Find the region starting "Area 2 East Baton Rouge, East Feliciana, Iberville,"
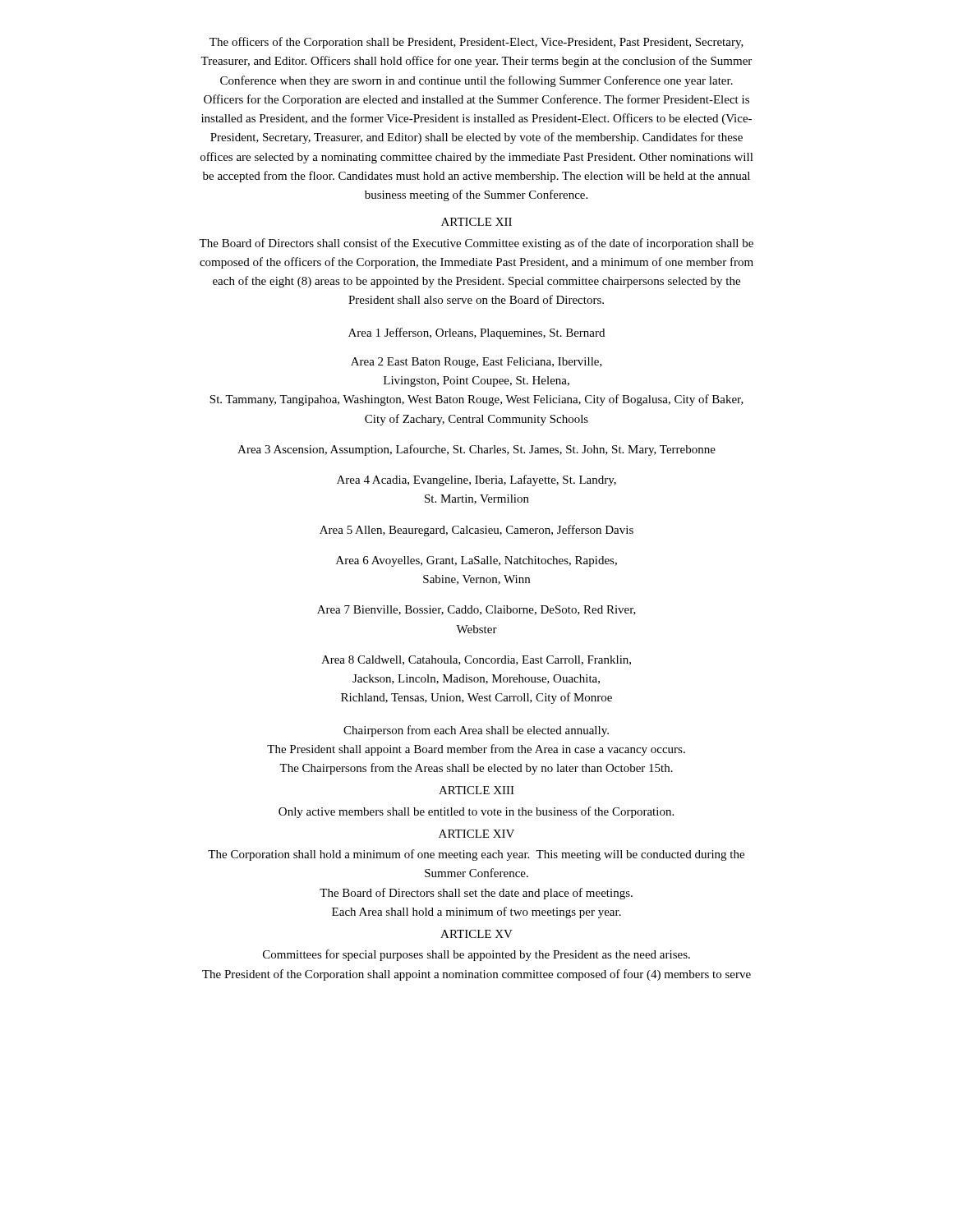953x1232 pixels. [x=476, y=390]
